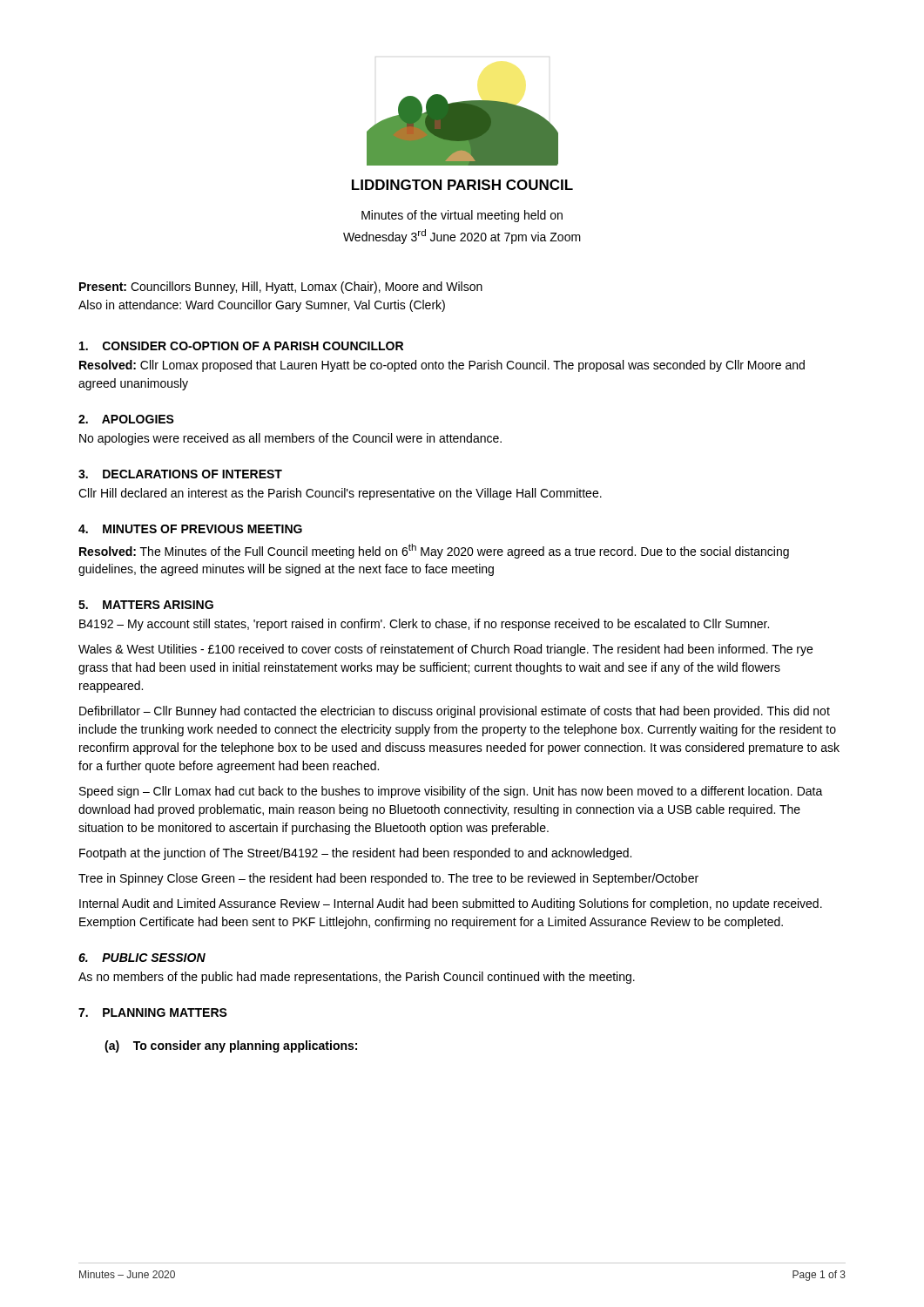This screenshot has height=1307, width=924.
Task: Where does it say "LIDDINGTON PARISH COUNCIL"?
Action: click(x=462, y=185)
